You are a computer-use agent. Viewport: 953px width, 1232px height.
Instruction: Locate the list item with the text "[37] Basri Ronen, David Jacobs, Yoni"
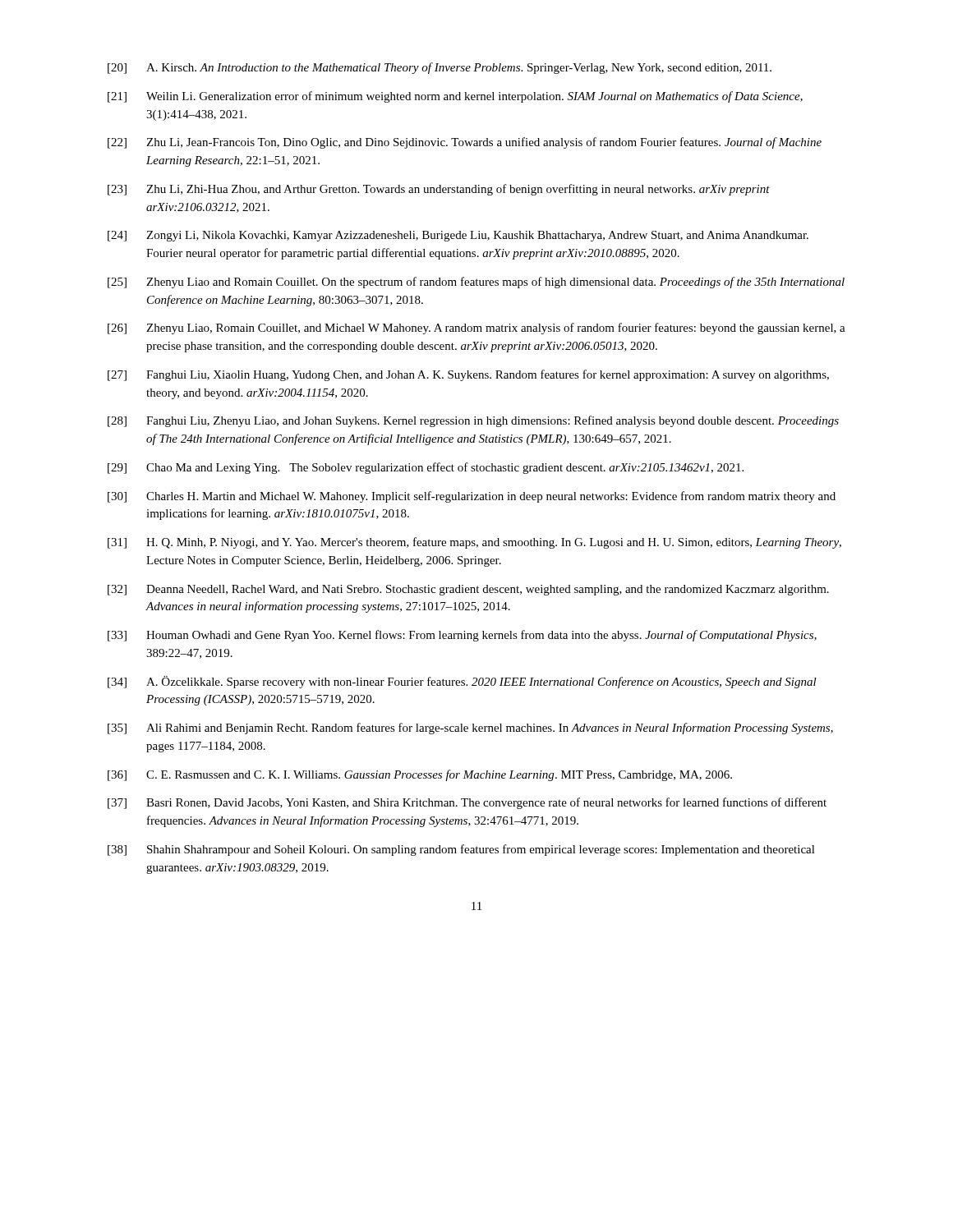click(476, 812)
